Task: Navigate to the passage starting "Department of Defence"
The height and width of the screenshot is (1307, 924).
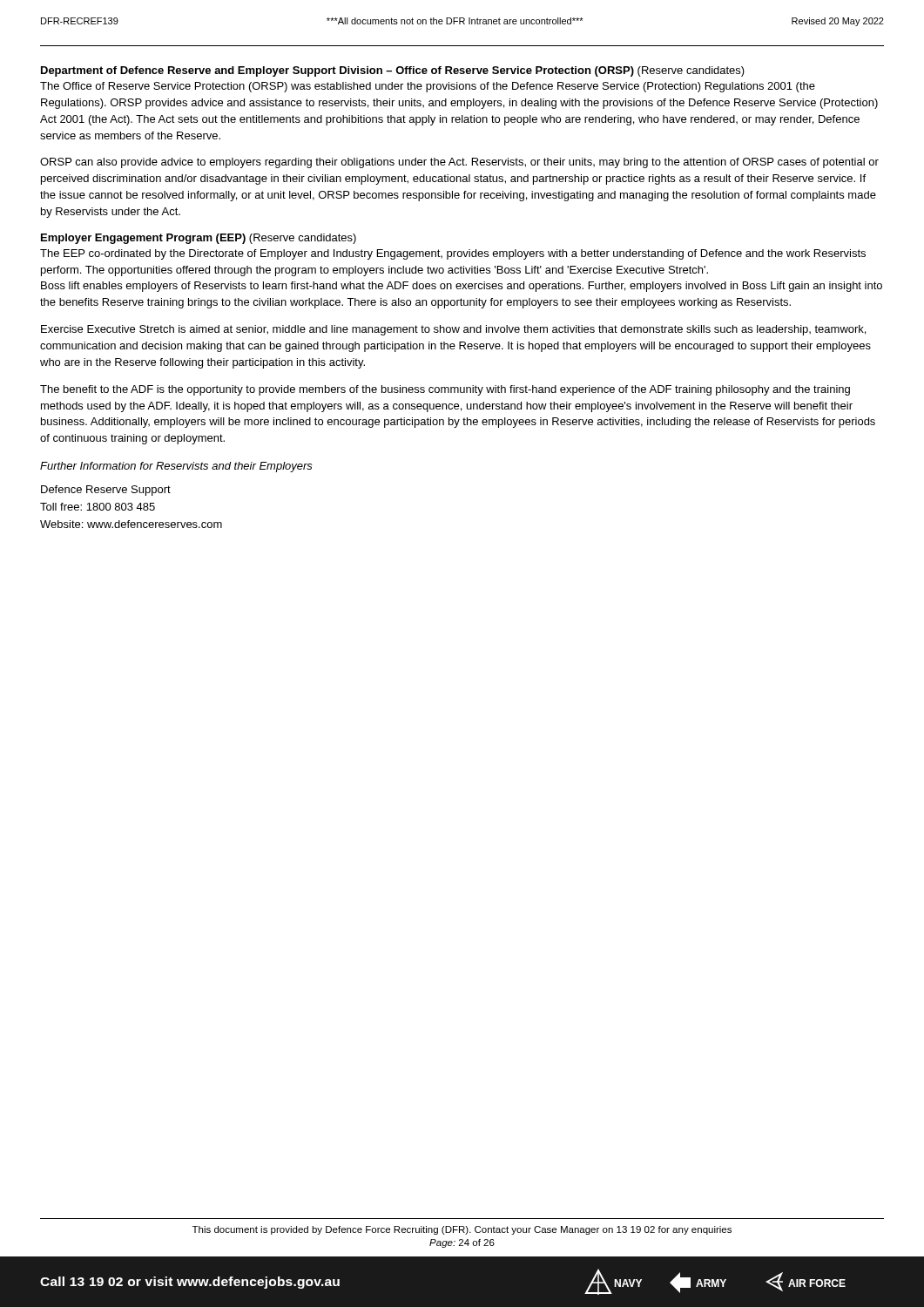Action: (392, 70)
